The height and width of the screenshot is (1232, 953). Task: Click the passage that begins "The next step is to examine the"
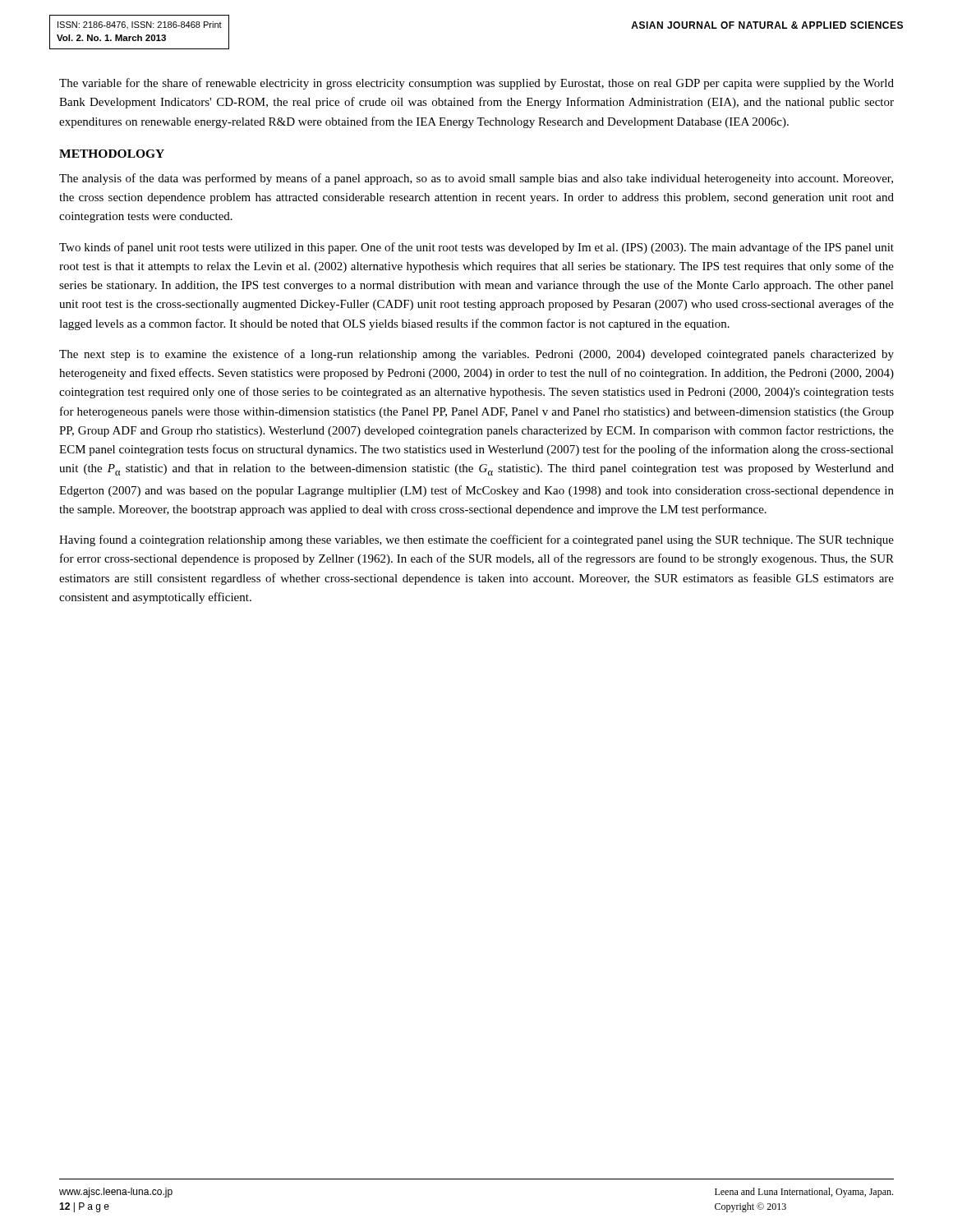476,431
